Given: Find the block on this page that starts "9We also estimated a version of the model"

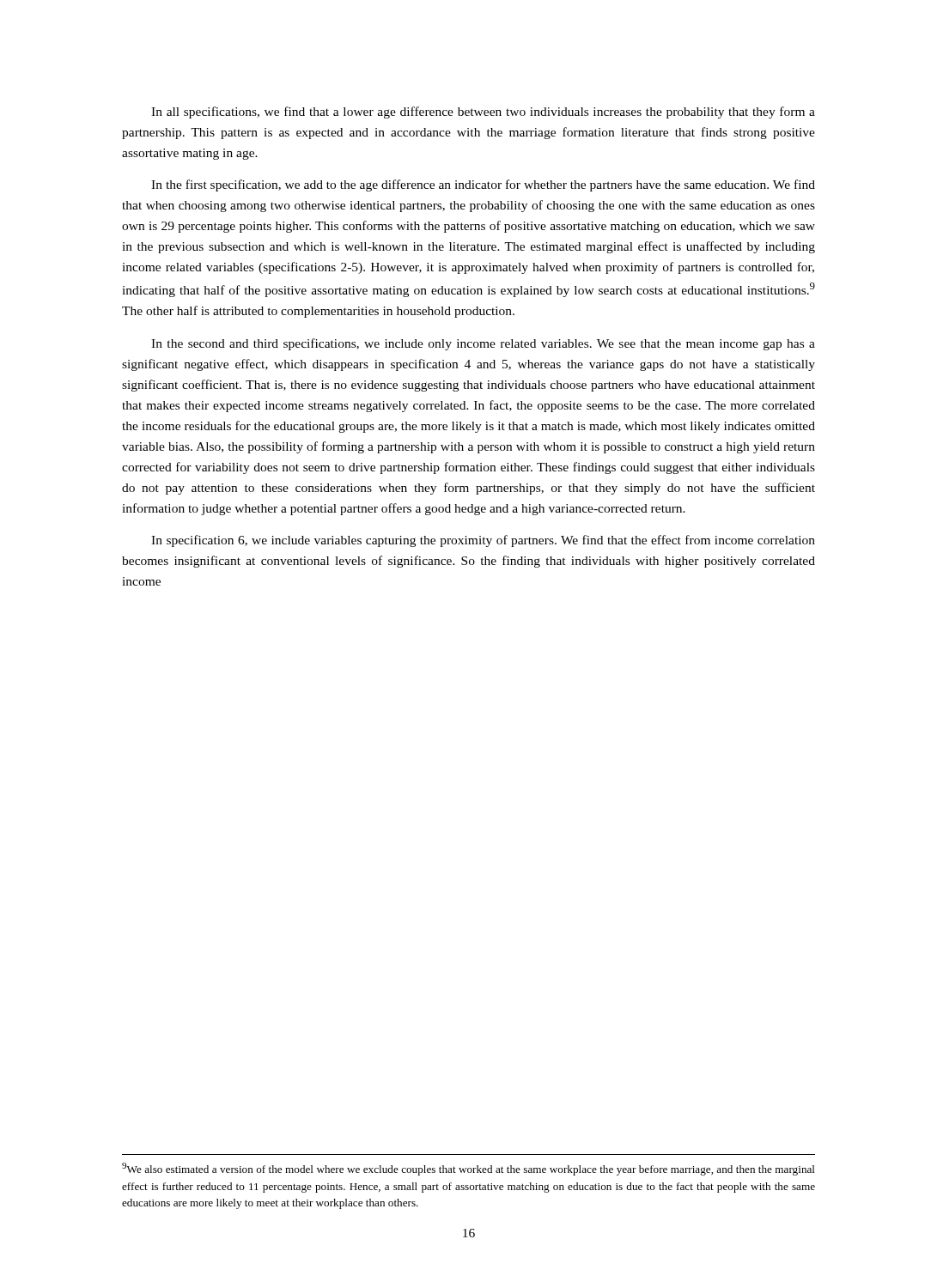Looking at the screenshot, I should 468,1185.
